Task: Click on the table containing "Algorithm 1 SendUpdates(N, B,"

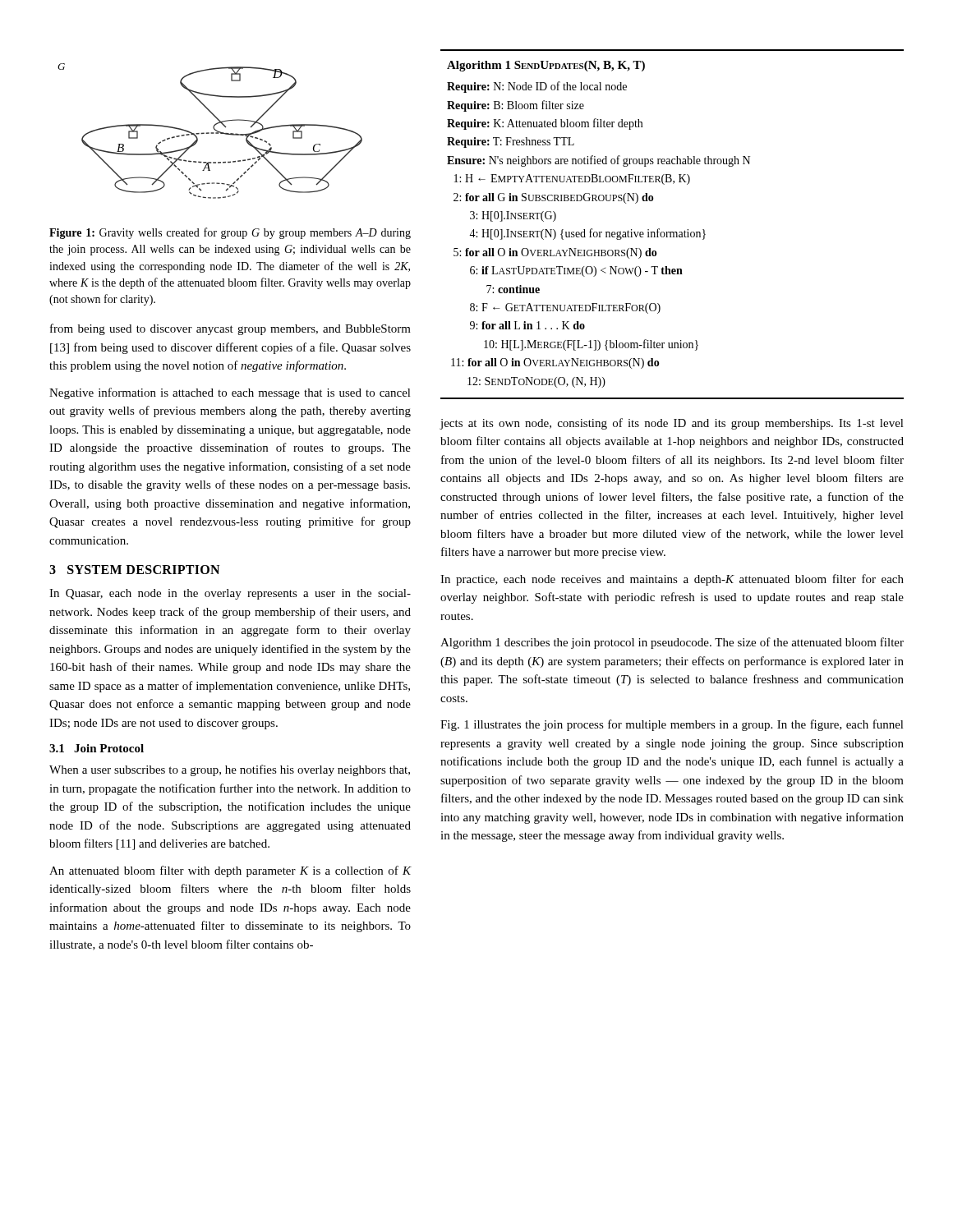Action: [672, 224]
